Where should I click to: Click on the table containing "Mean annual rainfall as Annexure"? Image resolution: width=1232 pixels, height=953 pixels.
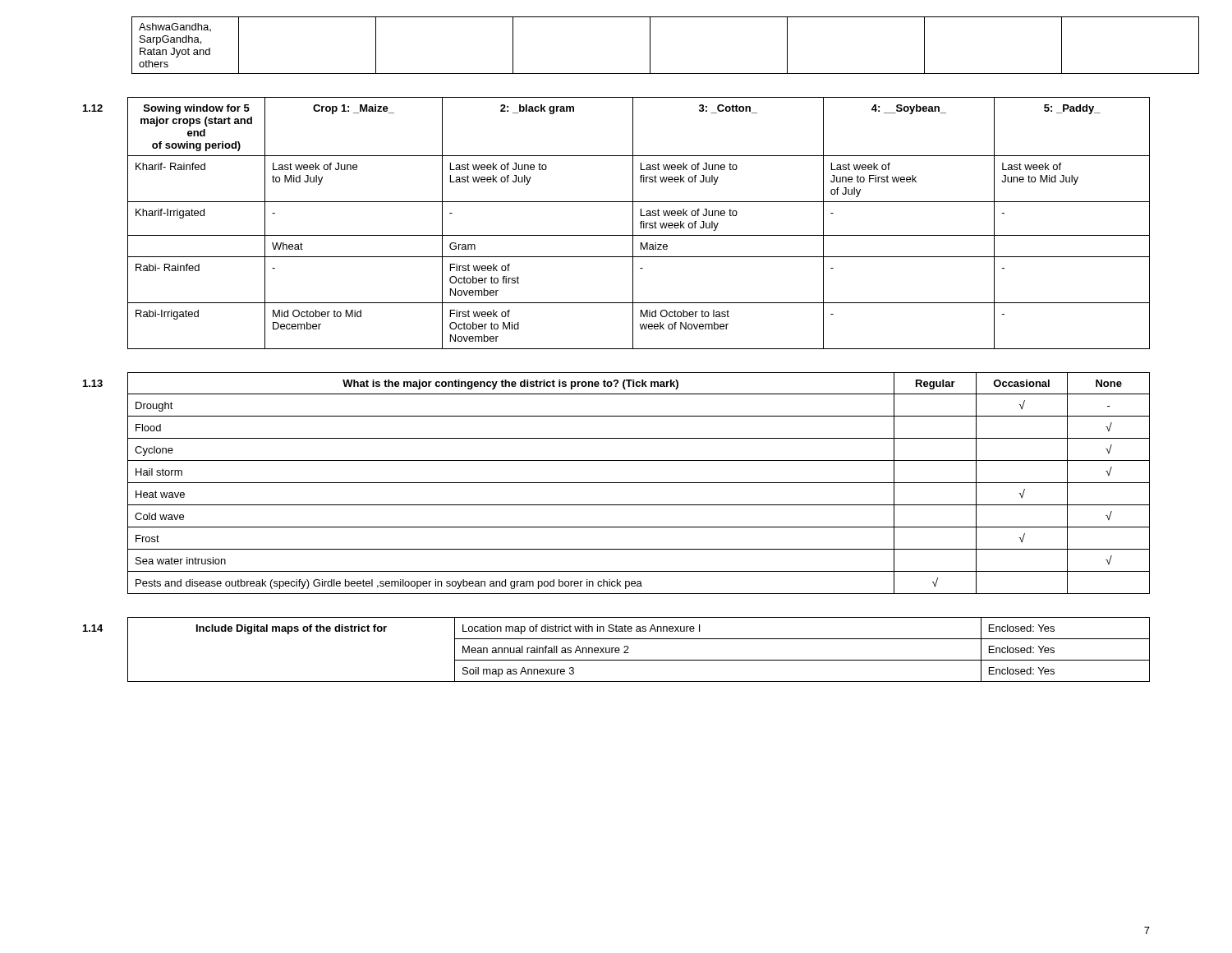(x=639, y=649)
